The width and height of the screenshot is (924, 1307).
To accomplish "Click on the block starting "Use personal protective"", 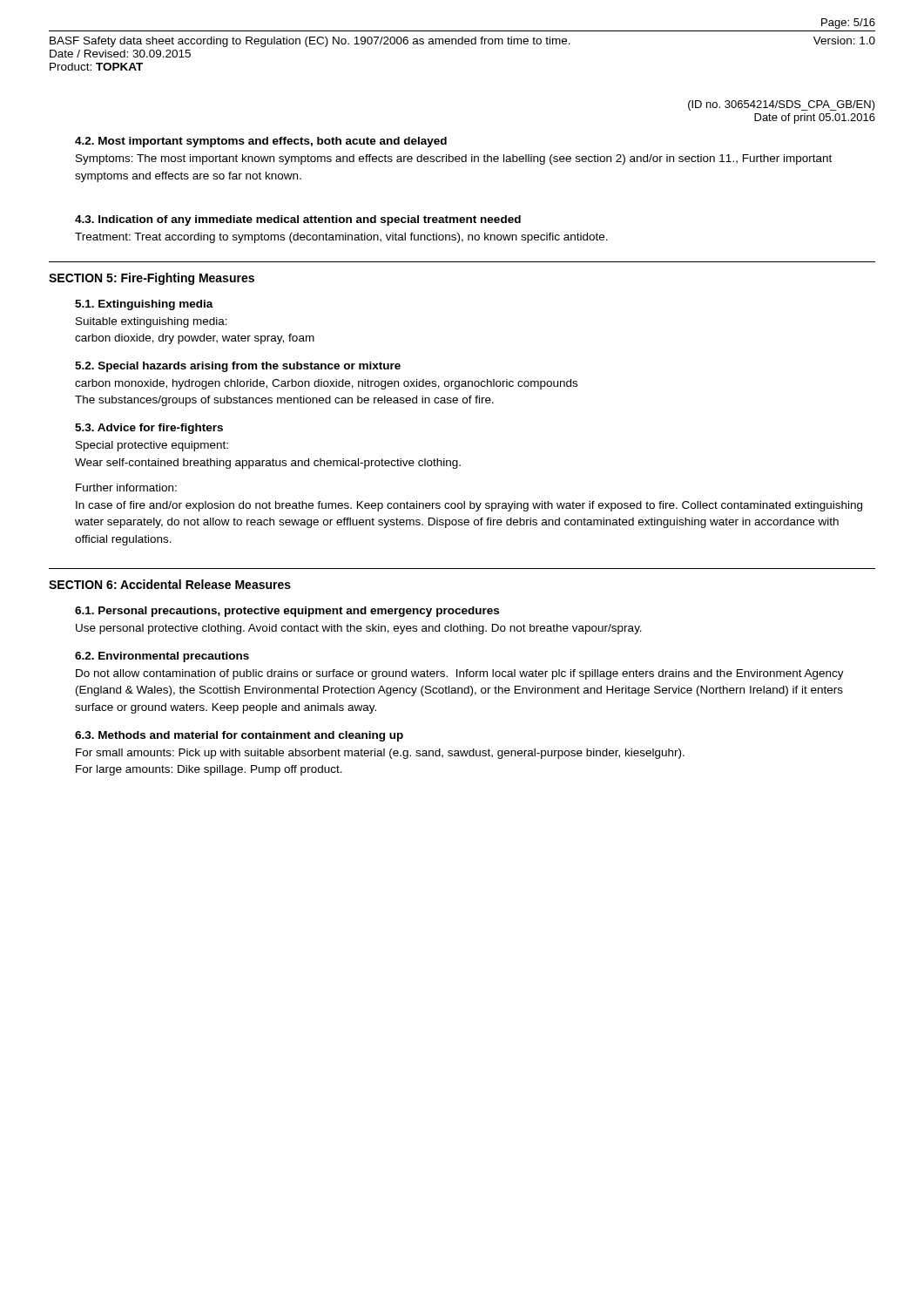I will [359, 628].
